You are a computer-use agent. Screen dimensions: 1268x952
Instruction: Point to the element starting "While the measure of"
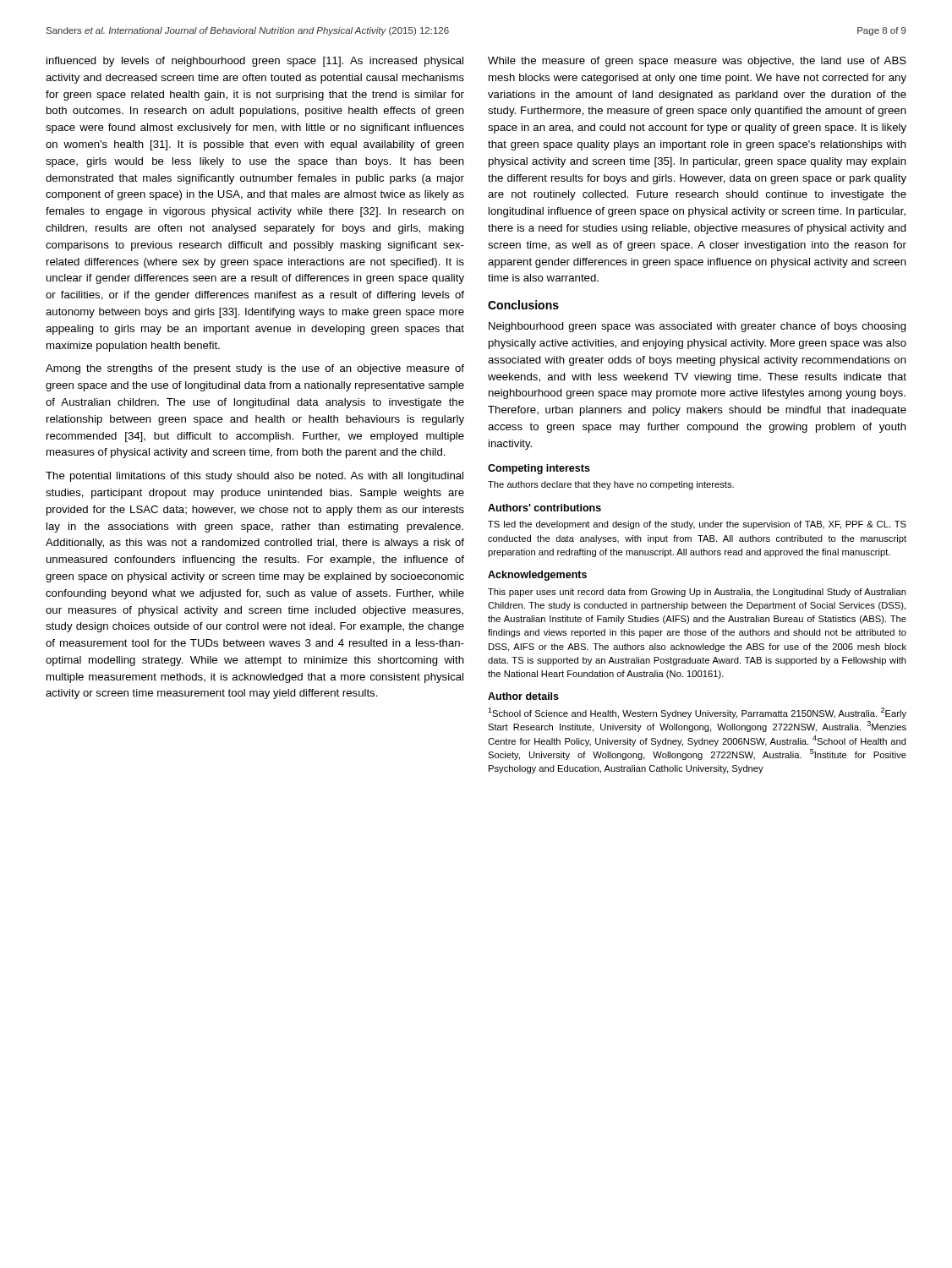(697, 170)
